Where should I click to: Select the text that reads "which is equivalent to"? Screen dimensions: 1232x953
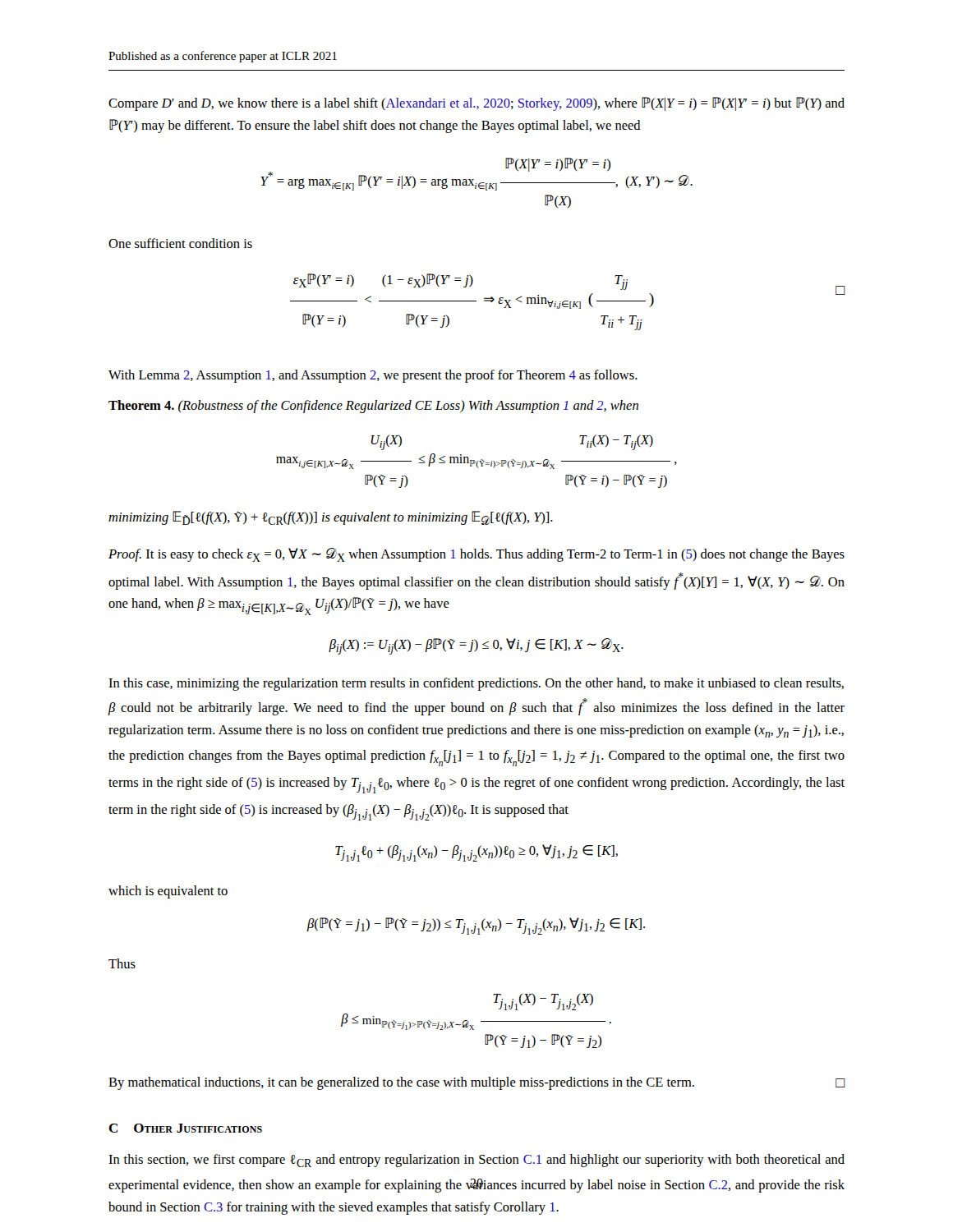click(x=168, y=891)
